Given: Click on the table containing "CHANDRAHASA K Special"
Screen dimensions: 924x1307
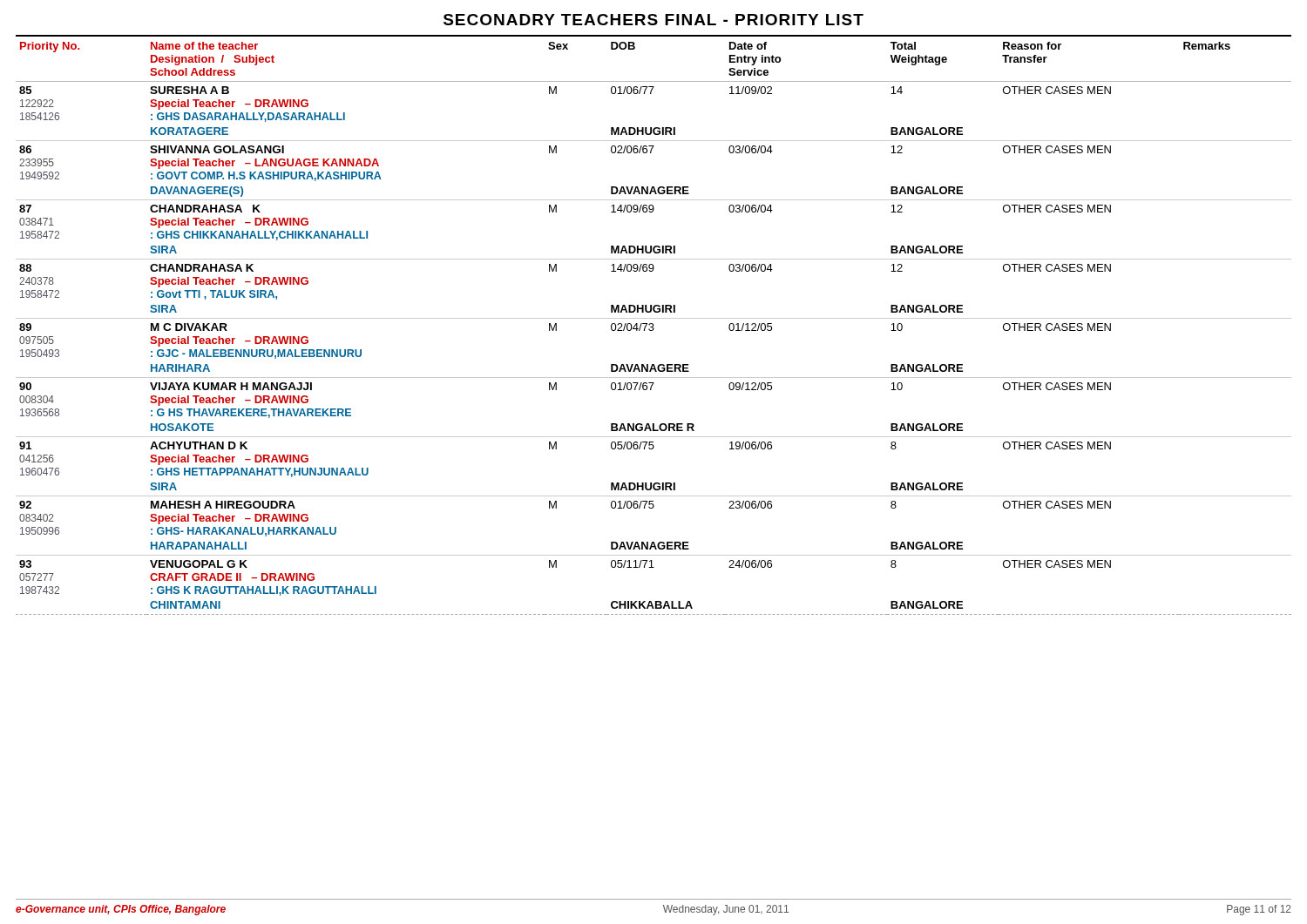Looking at the screenshot, I should coord(654,325).
